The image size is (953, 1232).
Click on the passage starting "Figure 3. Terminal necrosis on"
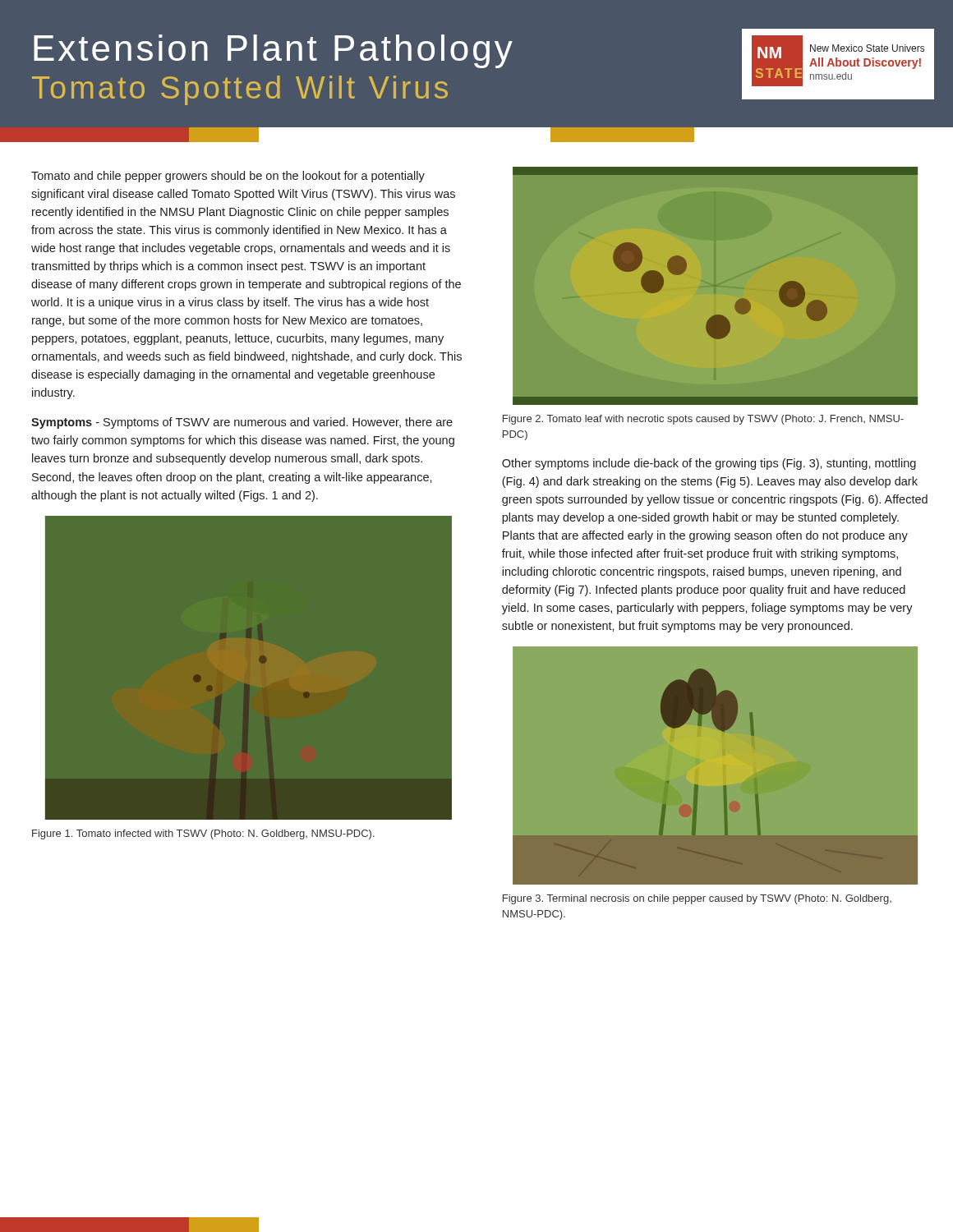[x=697, y=906]
